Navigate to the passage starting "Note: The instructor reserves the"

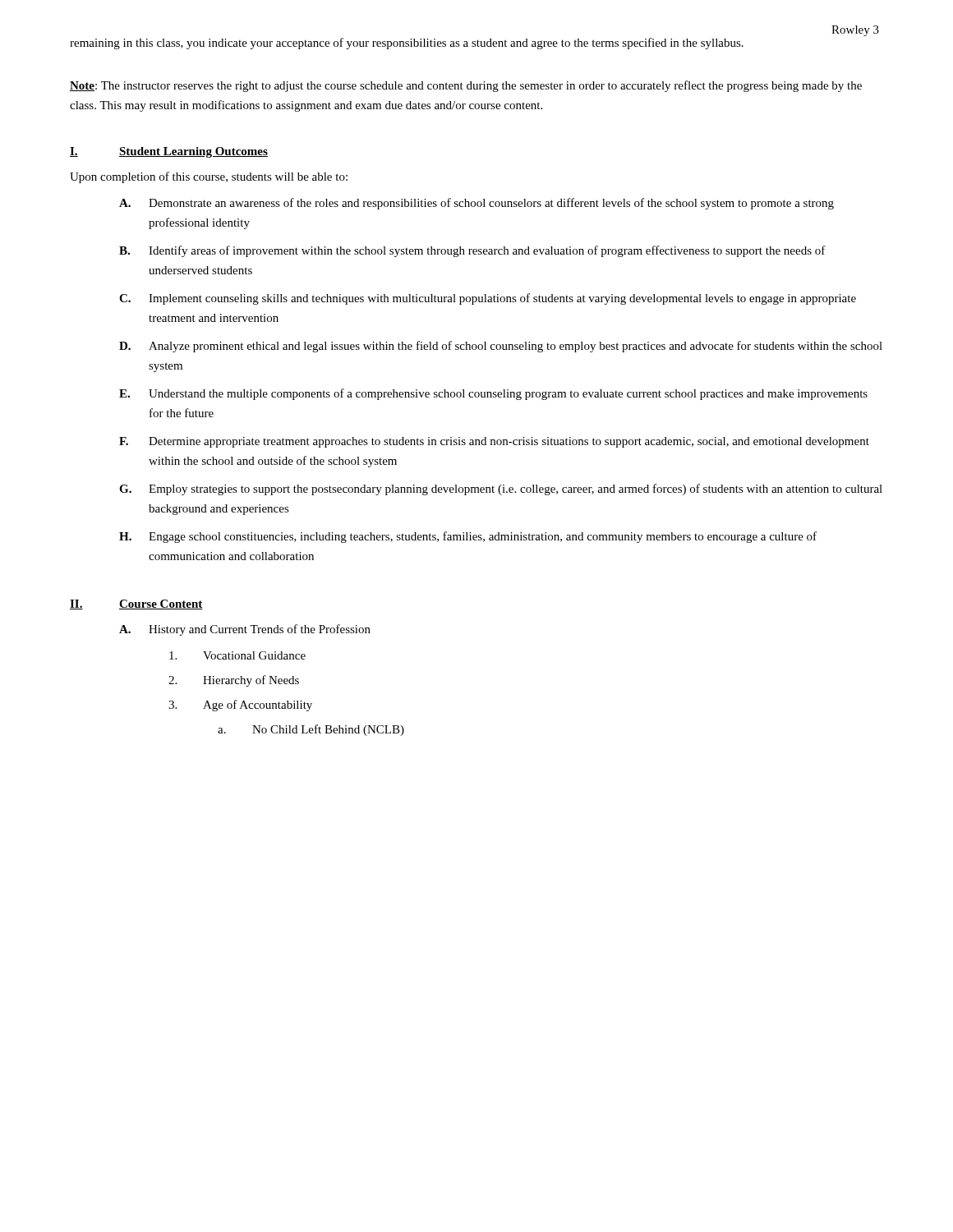coord(466,95)
